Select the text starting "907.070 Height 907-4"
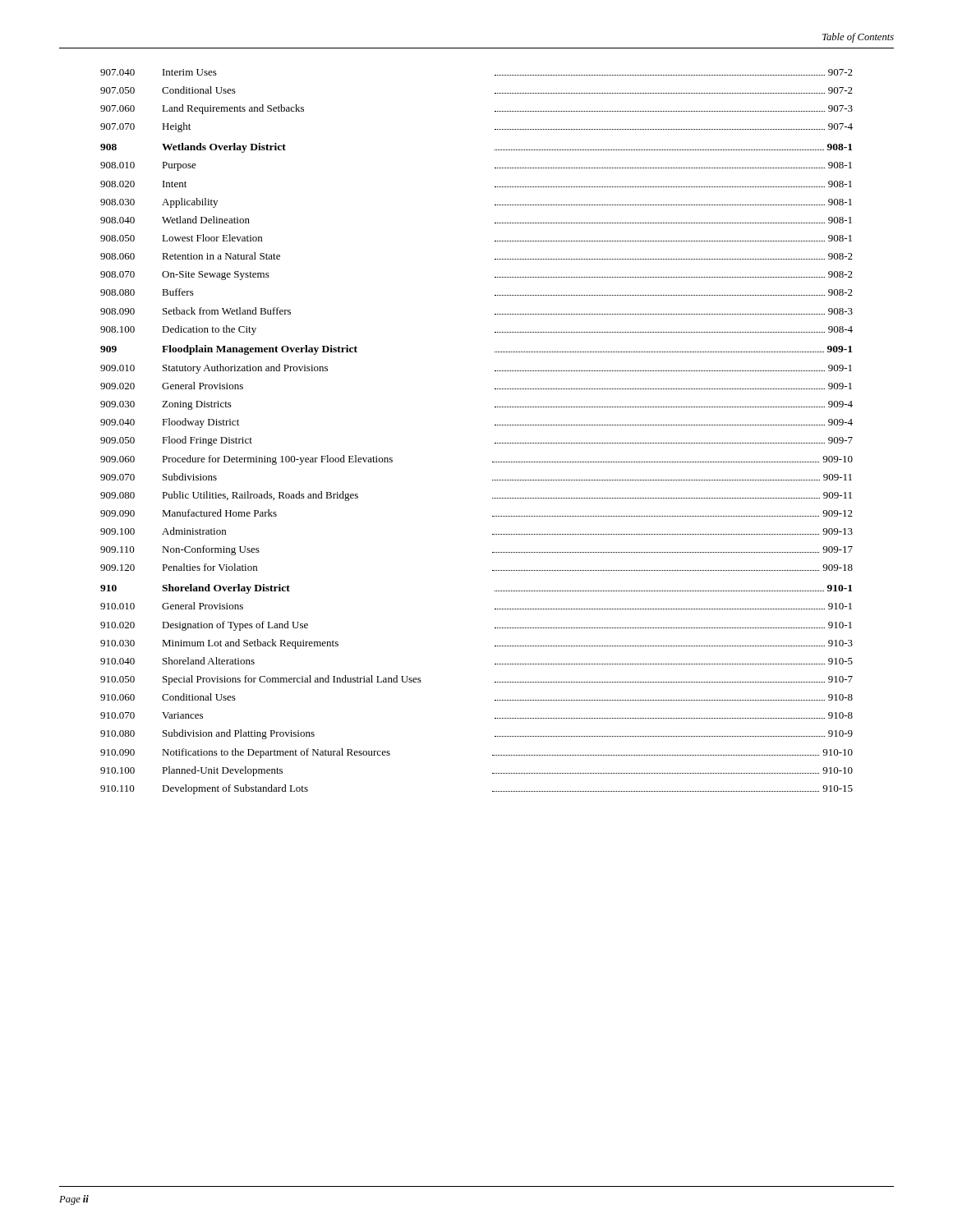 tap(114, 127)
